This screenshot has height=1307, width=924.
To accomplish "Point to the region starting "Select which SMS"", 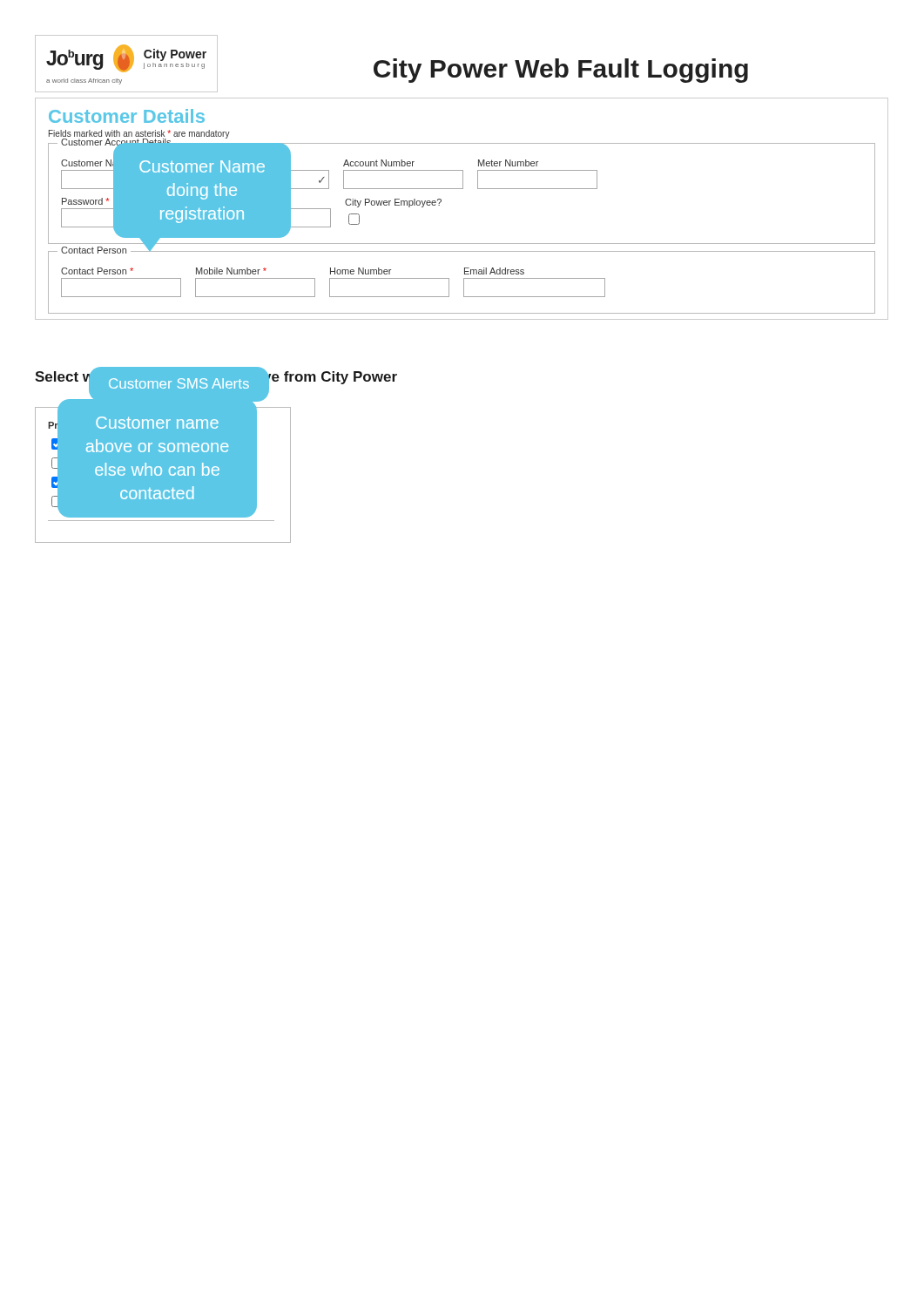I will [x=216, y=377].
